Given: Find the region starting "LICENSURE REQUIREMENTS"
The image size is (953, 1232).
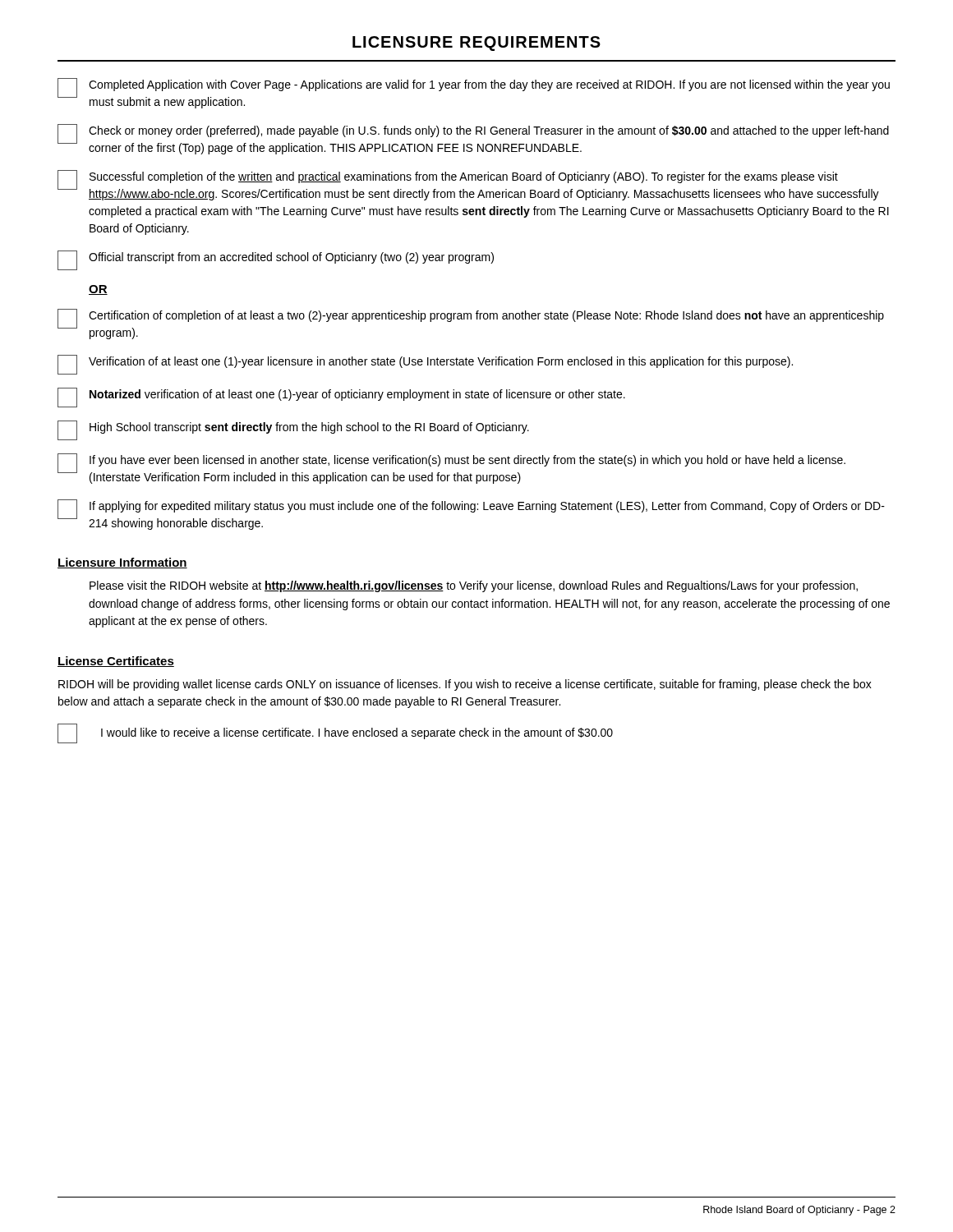Looking at the screenshot, I should (476, 42).
